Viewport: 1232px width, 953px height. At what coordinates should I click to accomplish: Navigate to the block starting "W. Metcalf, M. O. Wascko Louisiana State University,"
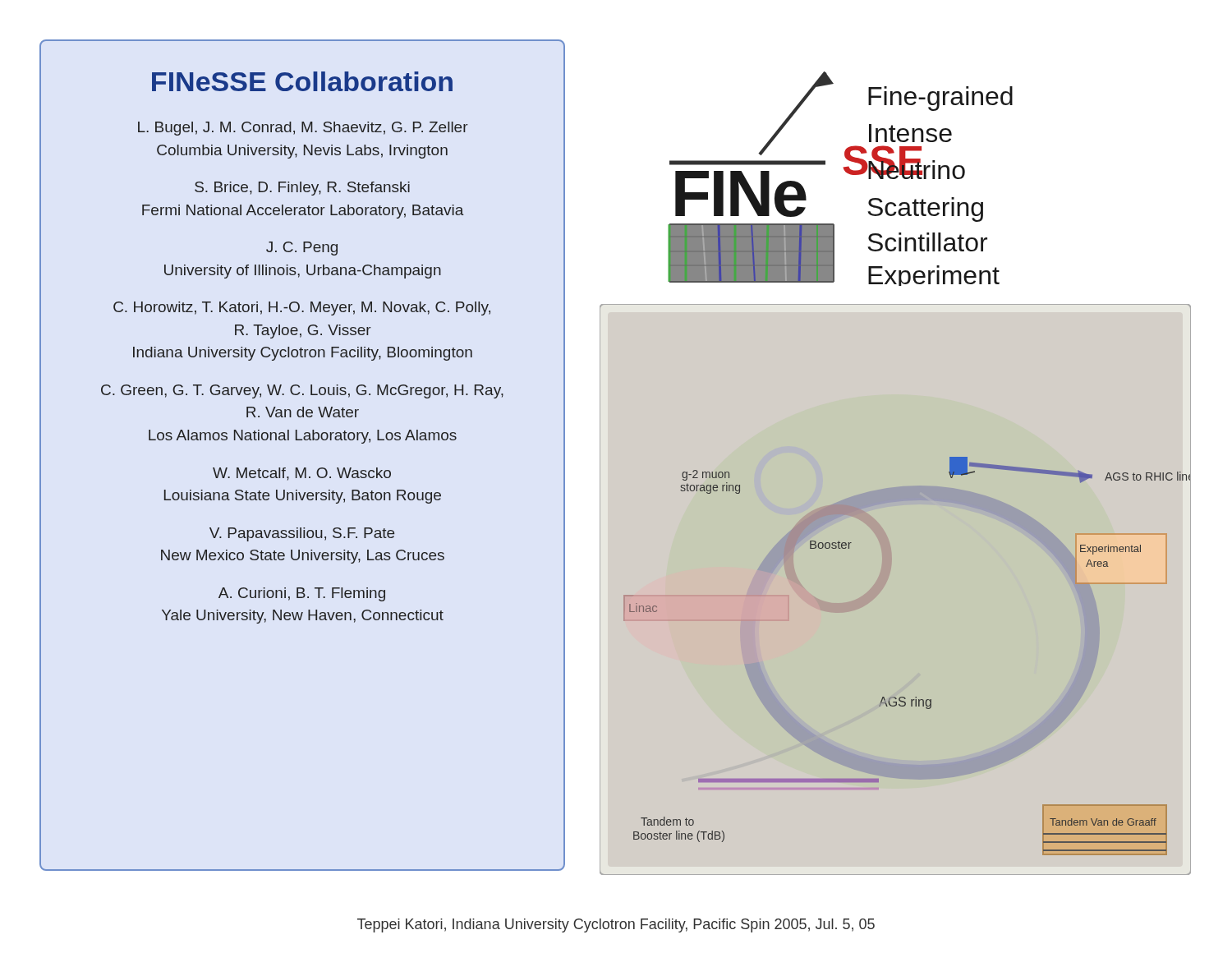(302, 484)
